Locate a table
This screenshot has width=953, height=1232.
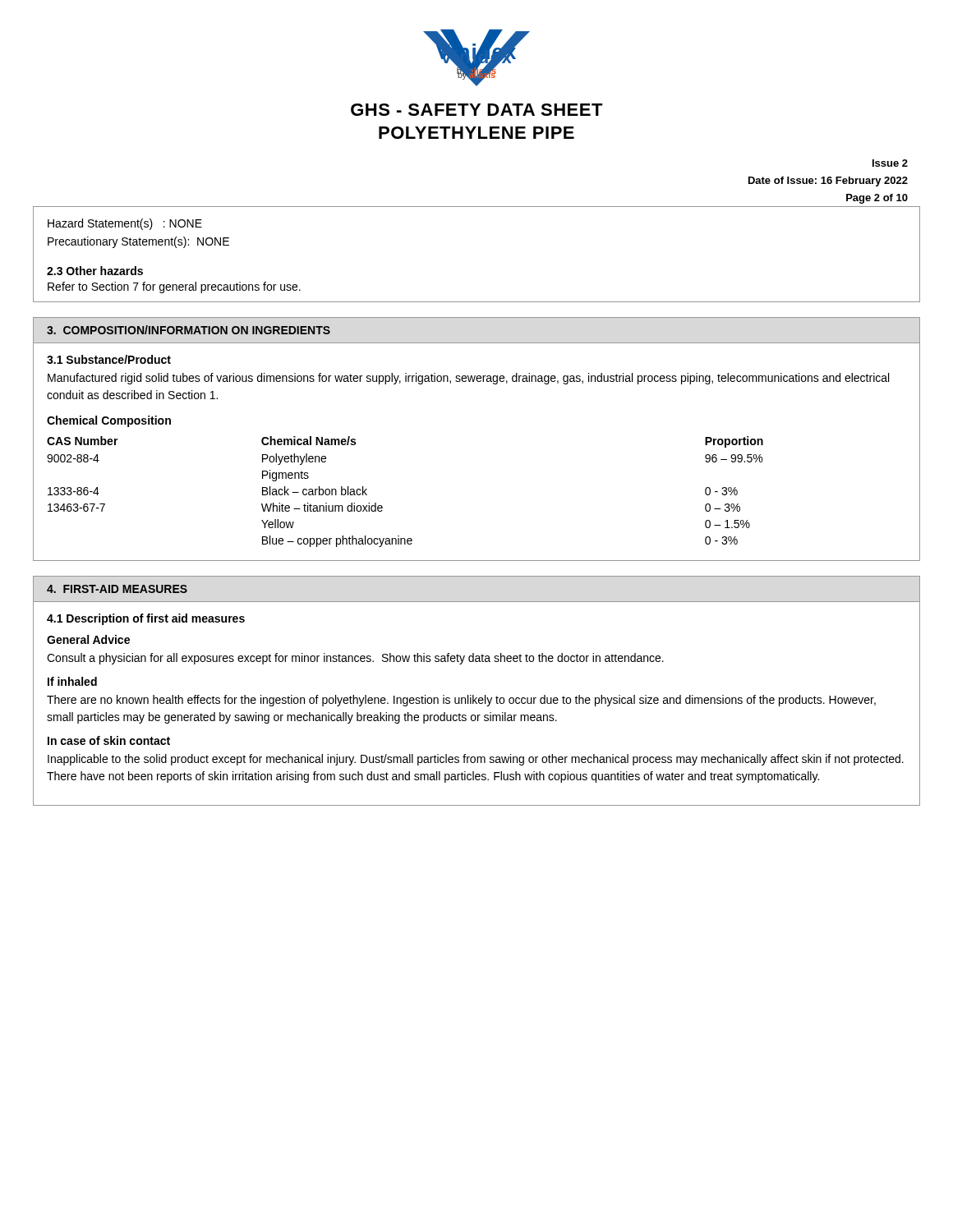(476, 491)
